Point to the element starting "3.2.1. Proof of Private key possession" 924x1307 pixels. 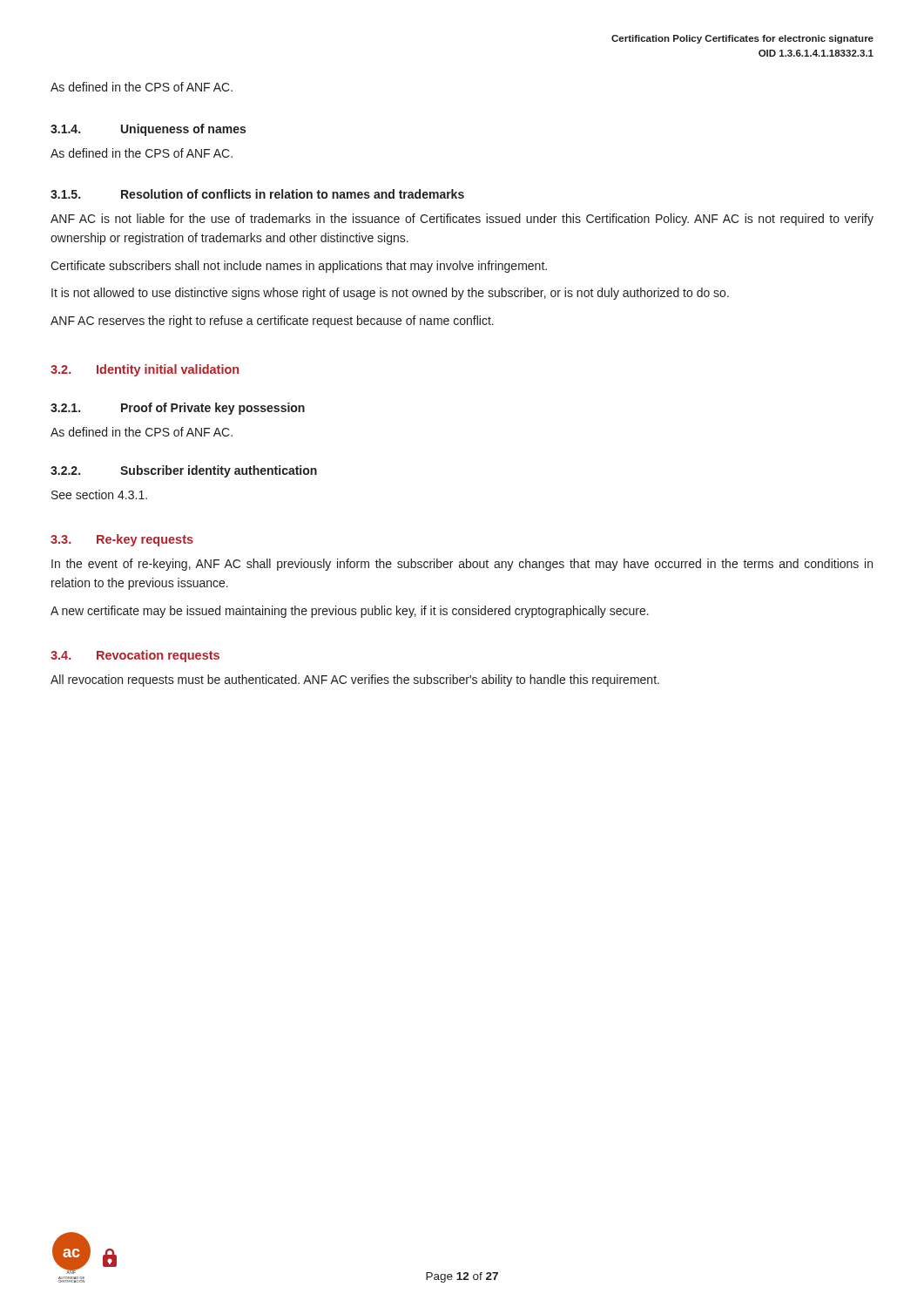178,408
